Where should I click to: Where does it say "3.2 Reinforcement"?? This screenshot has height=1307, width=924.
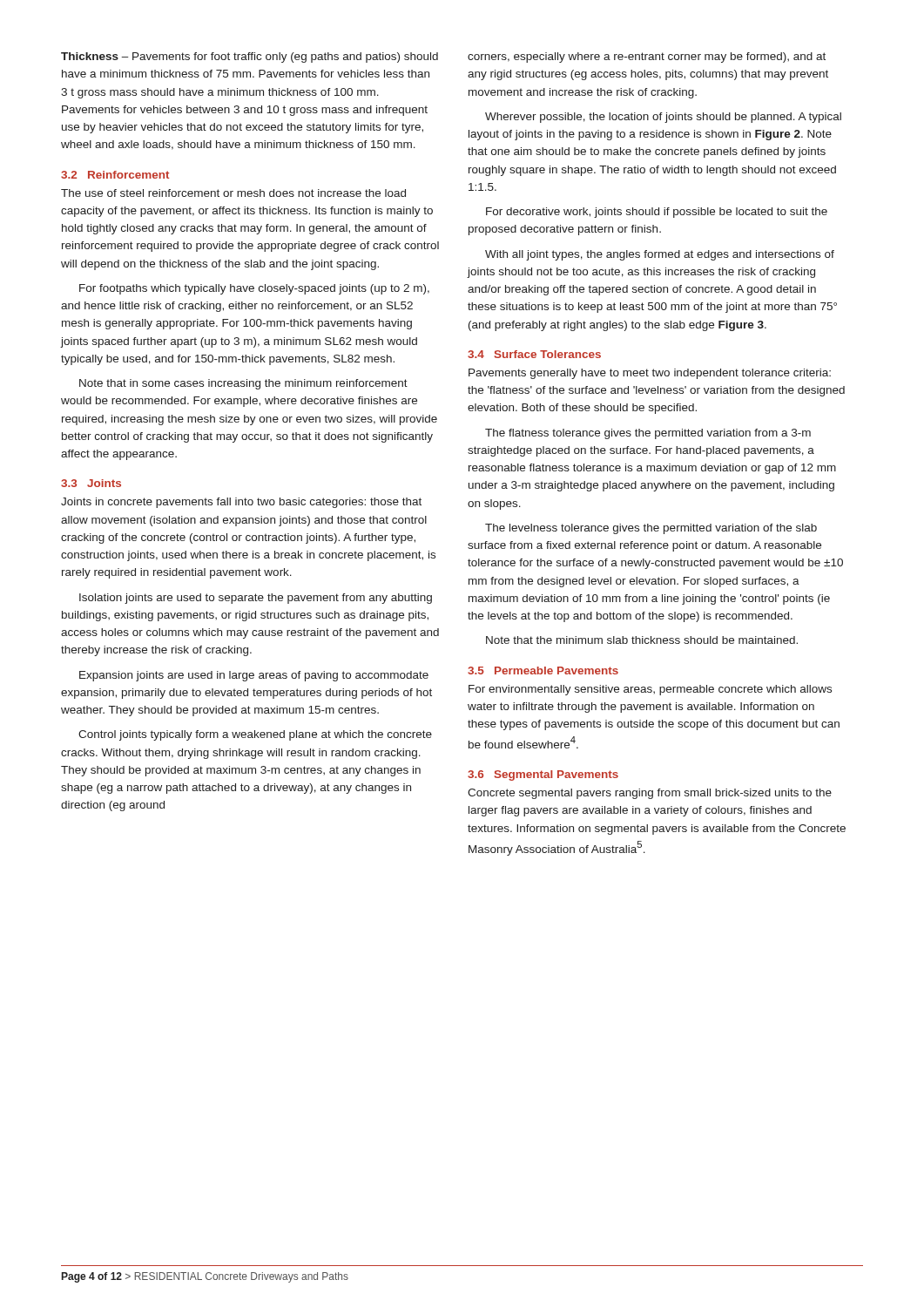[115, 174]
